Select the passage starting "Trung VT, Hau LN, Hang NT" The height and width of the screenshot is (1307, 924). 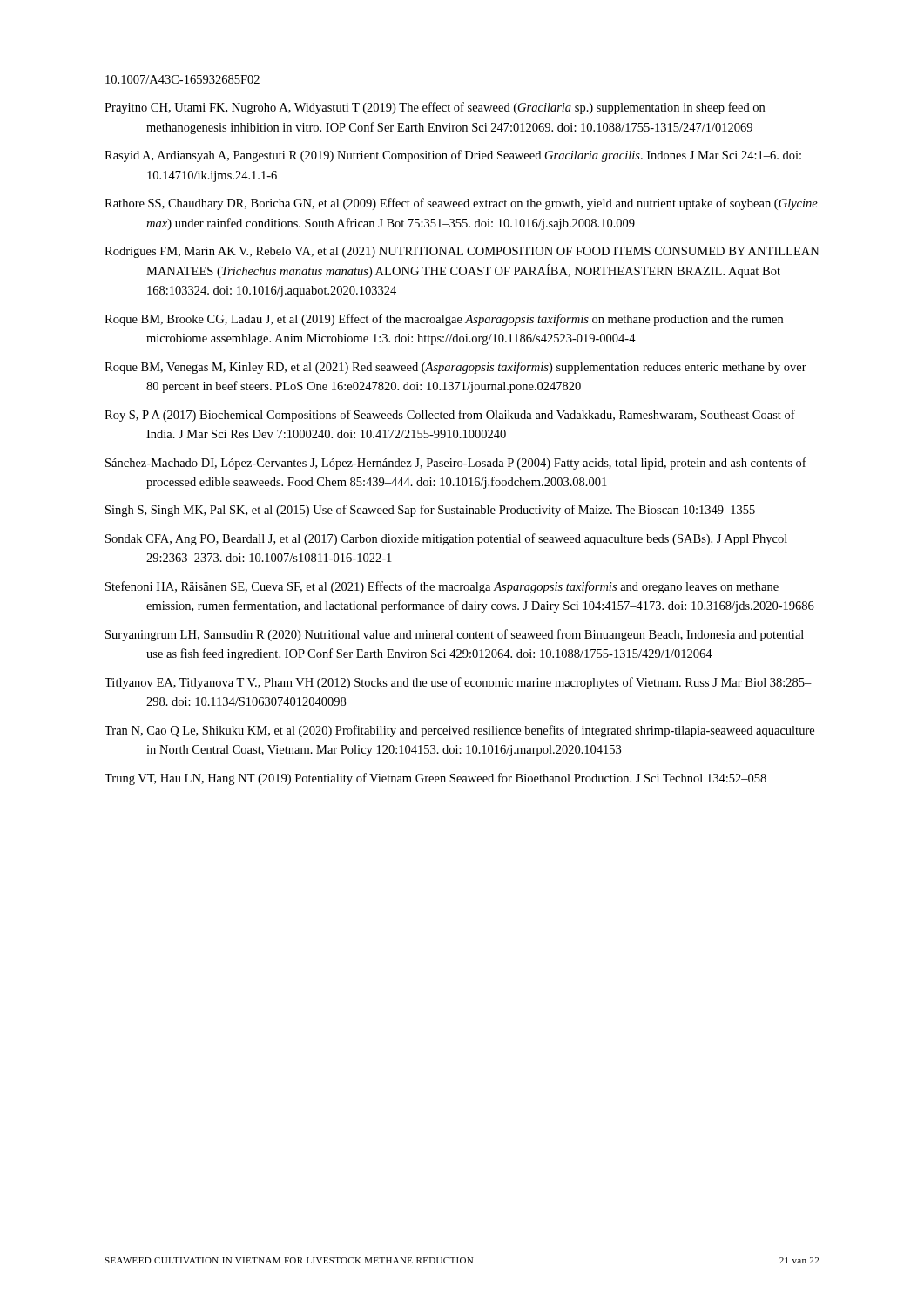[436, 778]
